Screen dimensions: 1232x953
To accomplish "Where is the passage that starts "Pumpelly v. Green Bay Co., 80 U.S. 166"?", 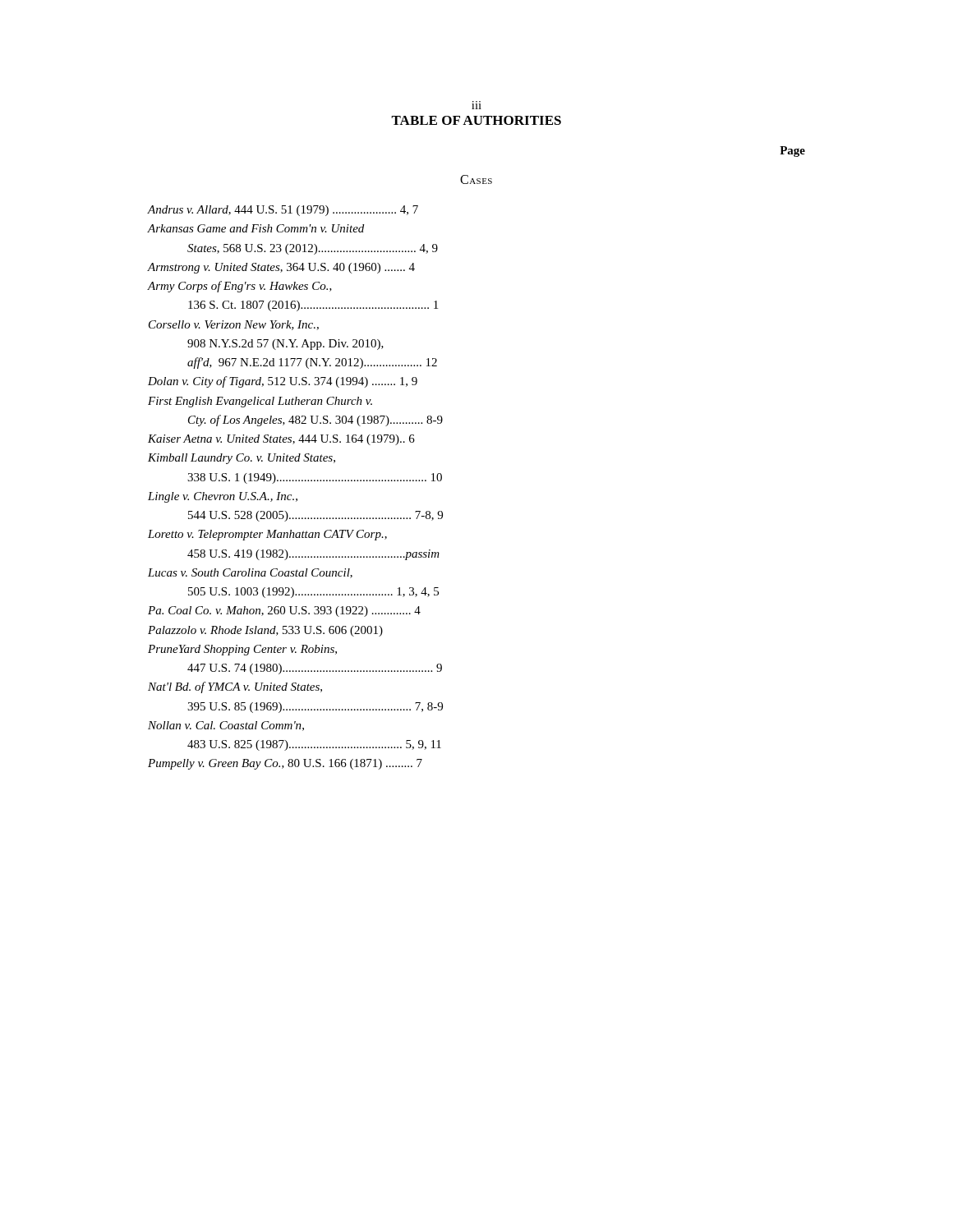I will point(285,763).
